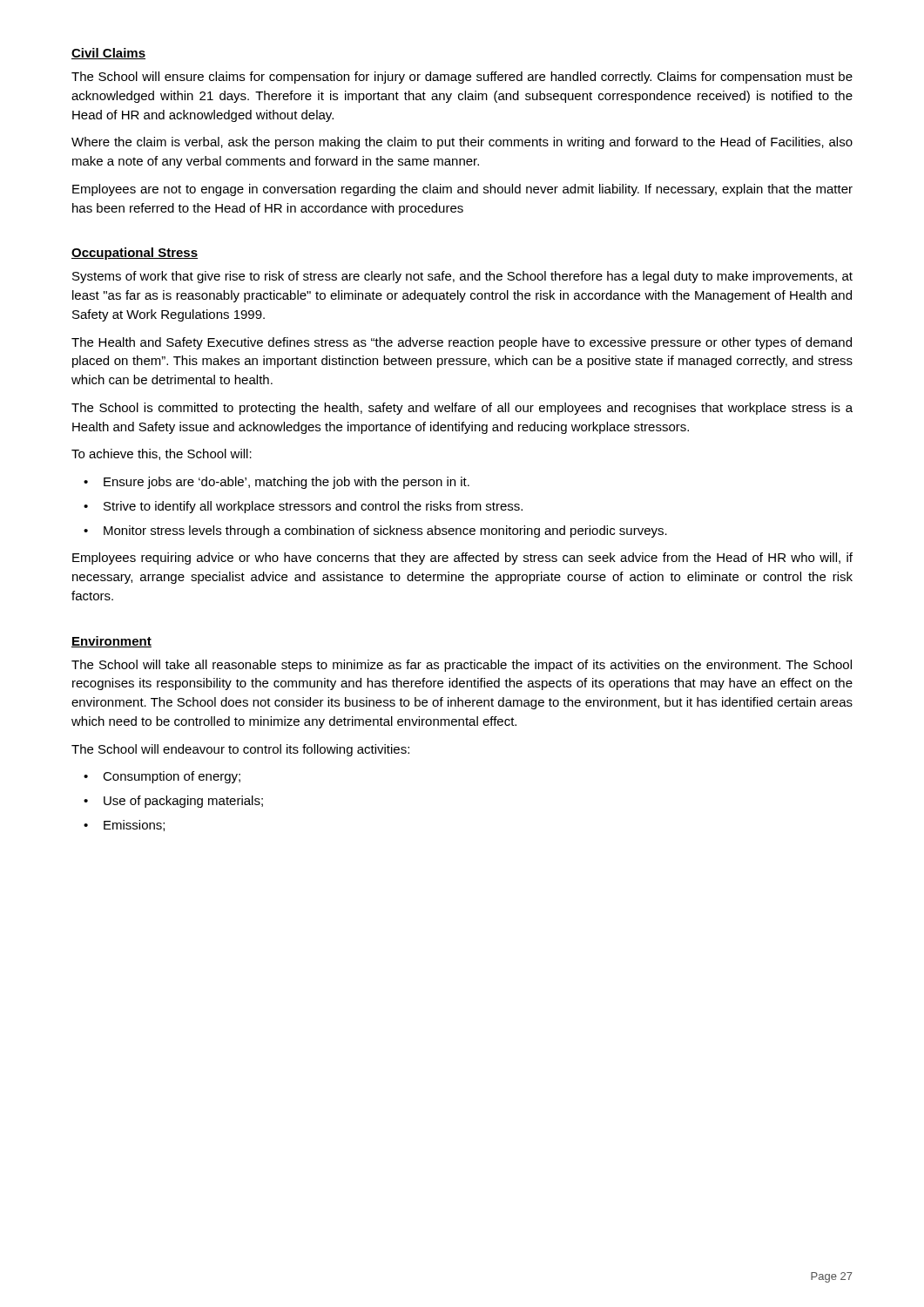Find the text block starting "To achieve this, the School will:"
924x1307 pixels.
(162, 454)
